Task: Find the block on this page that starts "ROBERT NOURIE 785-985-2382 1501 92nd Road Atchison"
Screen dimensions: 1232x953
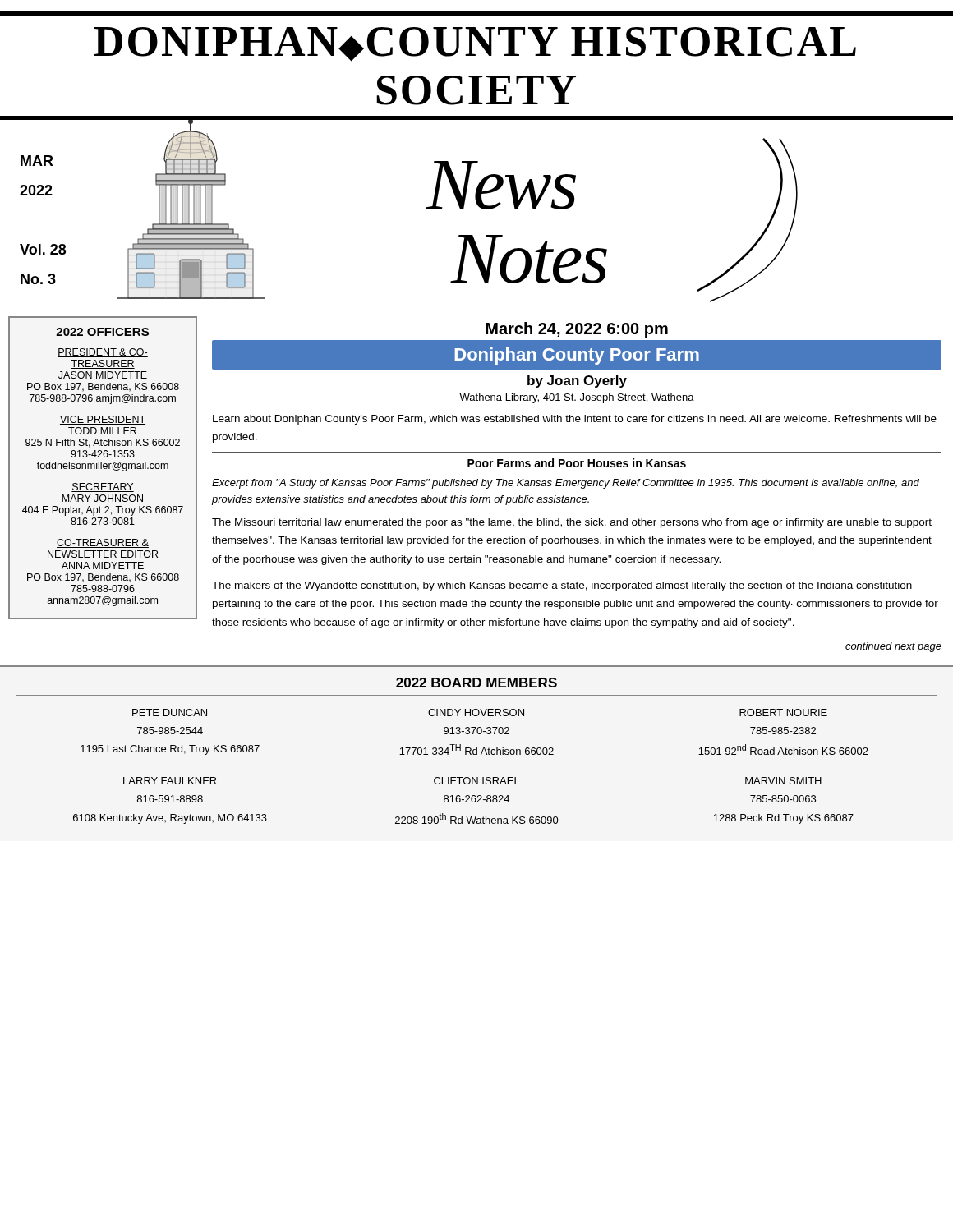Action: (783, 732)
